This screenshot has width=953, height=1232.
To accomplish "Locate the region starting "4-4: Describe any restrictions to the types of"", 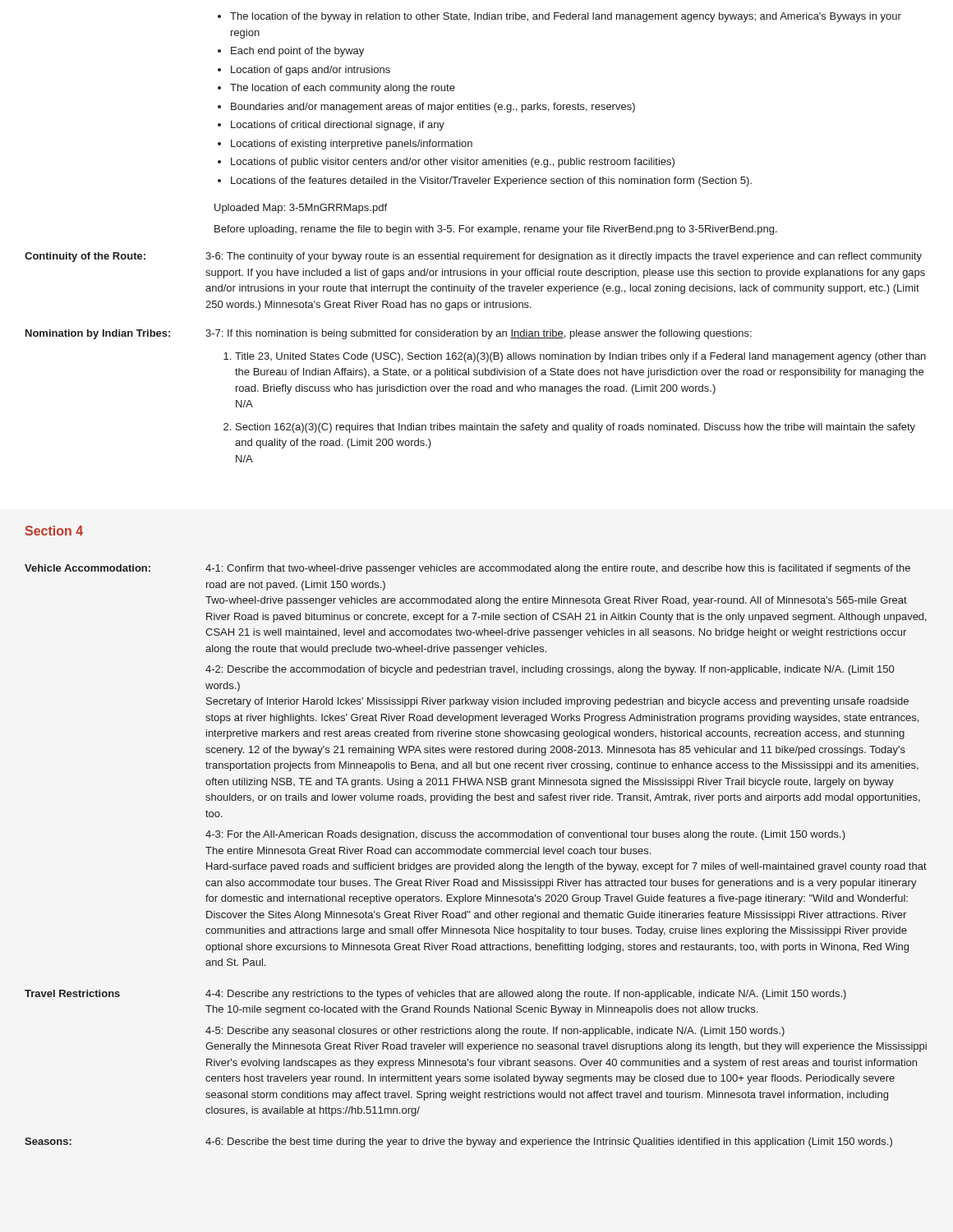I will click(567, 1001).
